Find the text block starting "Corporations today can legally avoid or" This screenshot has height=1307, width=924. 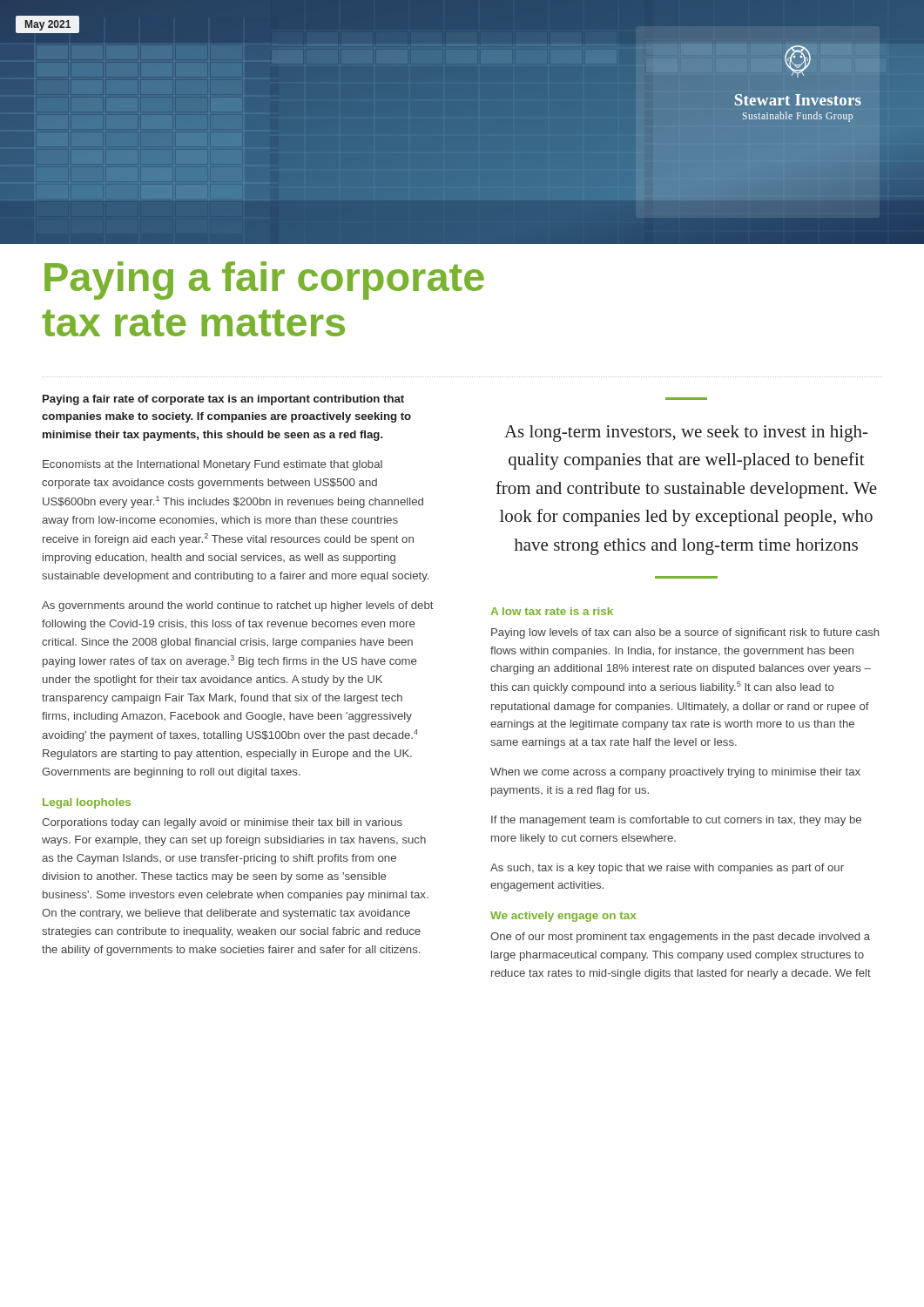235,885
